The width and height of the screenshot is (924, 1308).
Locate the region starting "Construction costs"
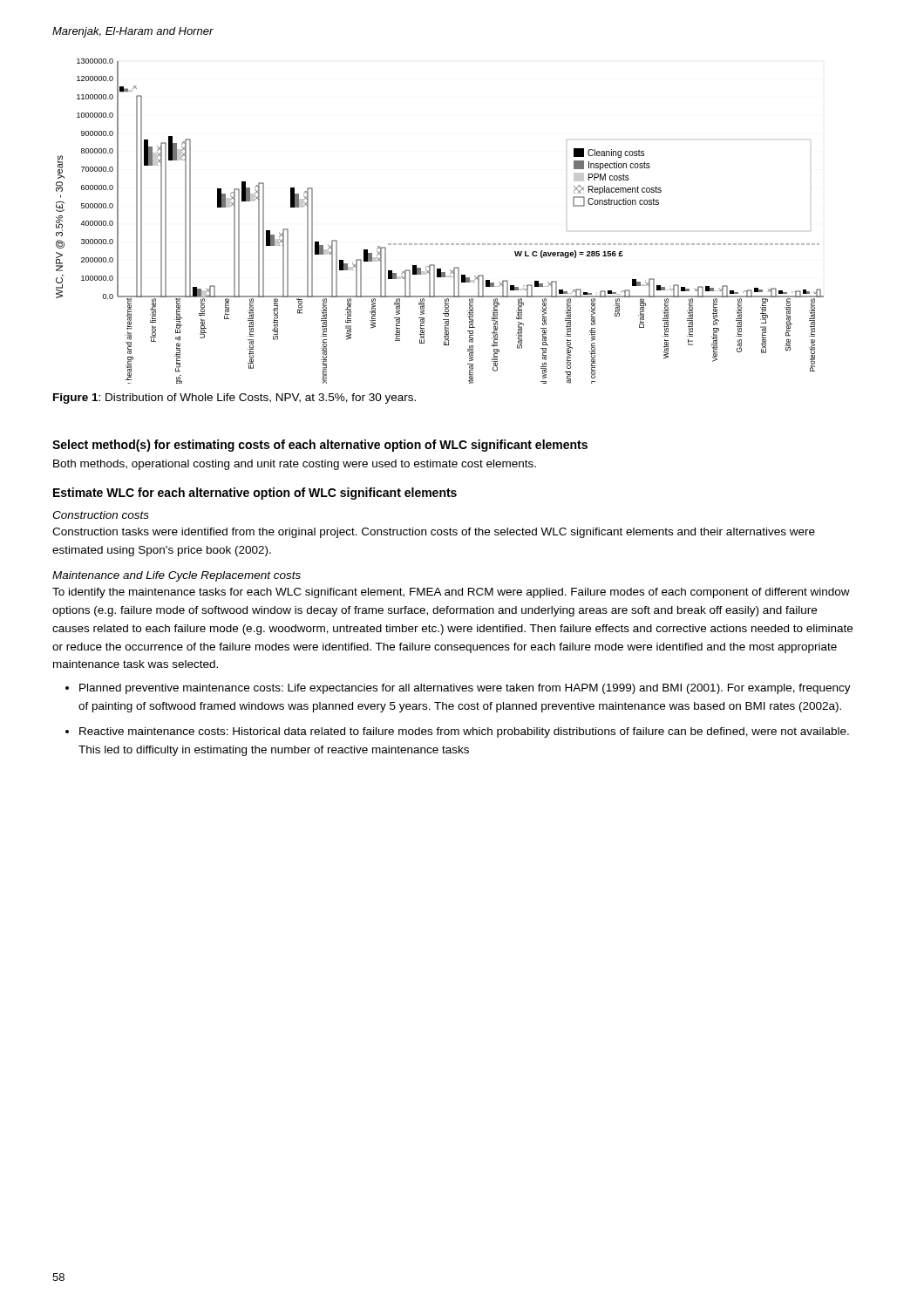(101, 515)
